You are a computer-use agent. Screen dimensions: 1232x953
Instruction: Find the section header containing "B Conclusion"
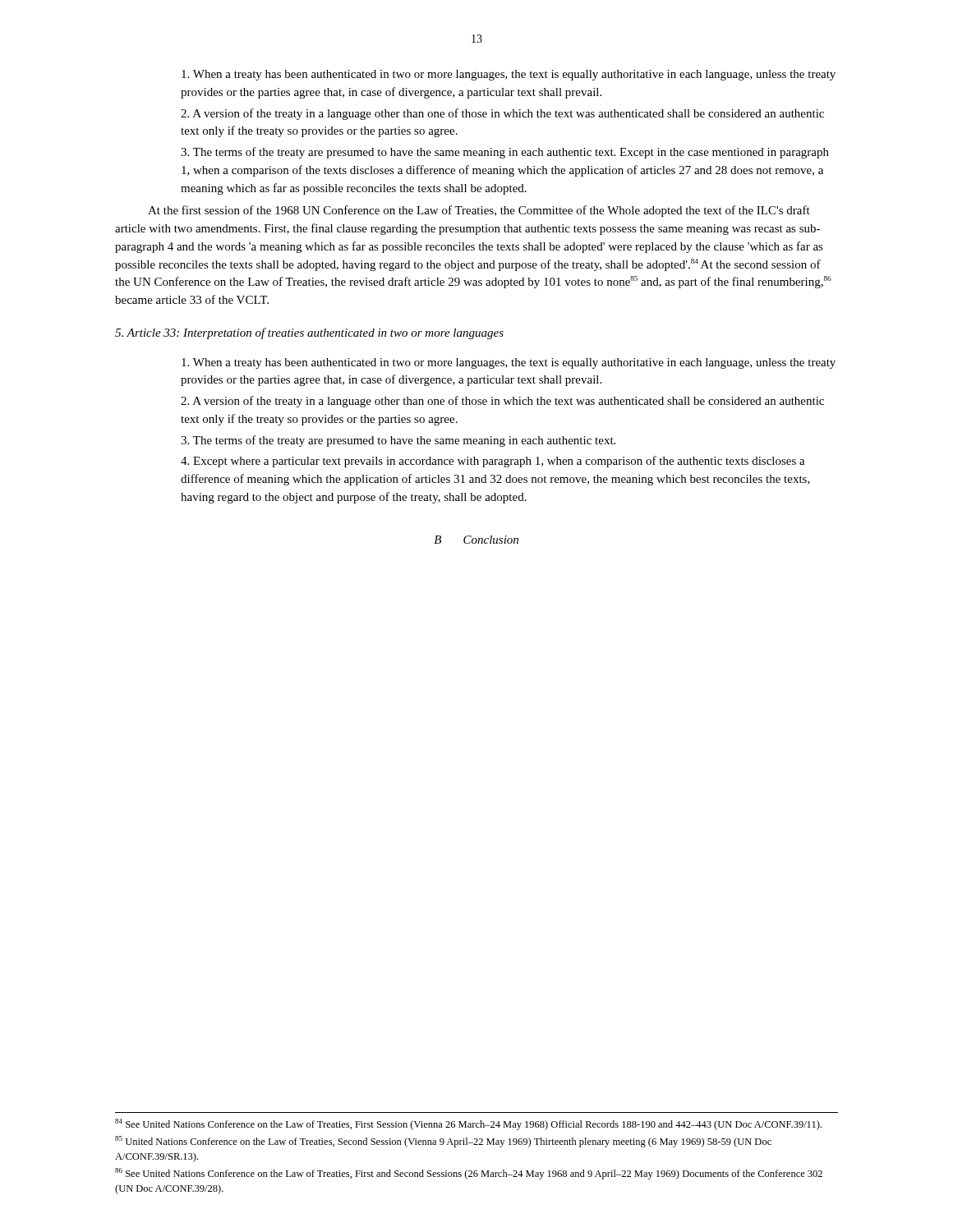[476, 539]
